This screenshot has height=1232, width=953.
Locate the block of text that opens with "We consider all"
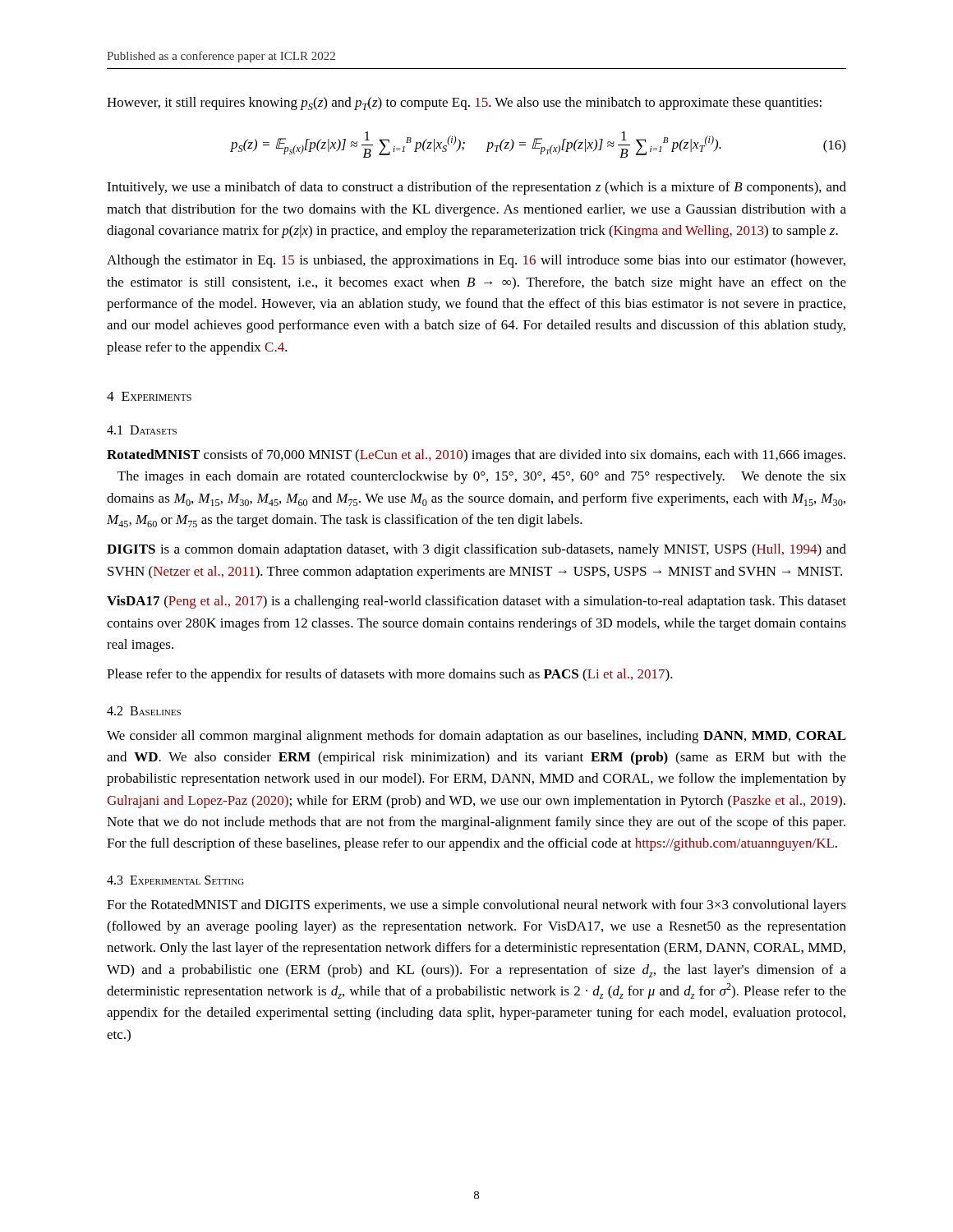[476, 790]
